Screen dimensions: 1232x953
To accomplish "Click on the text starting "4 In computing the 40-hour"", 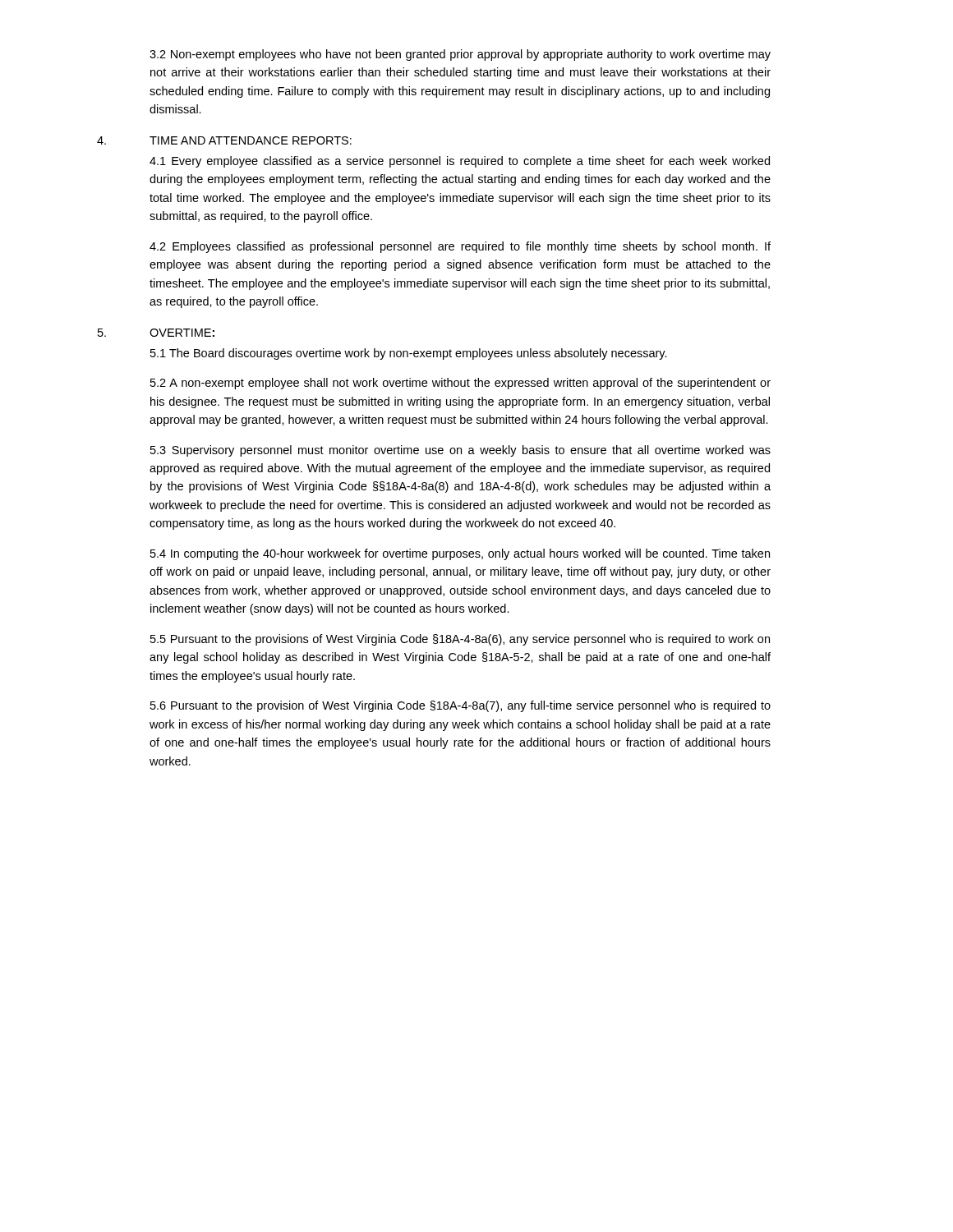I will [x=460, y=581].
